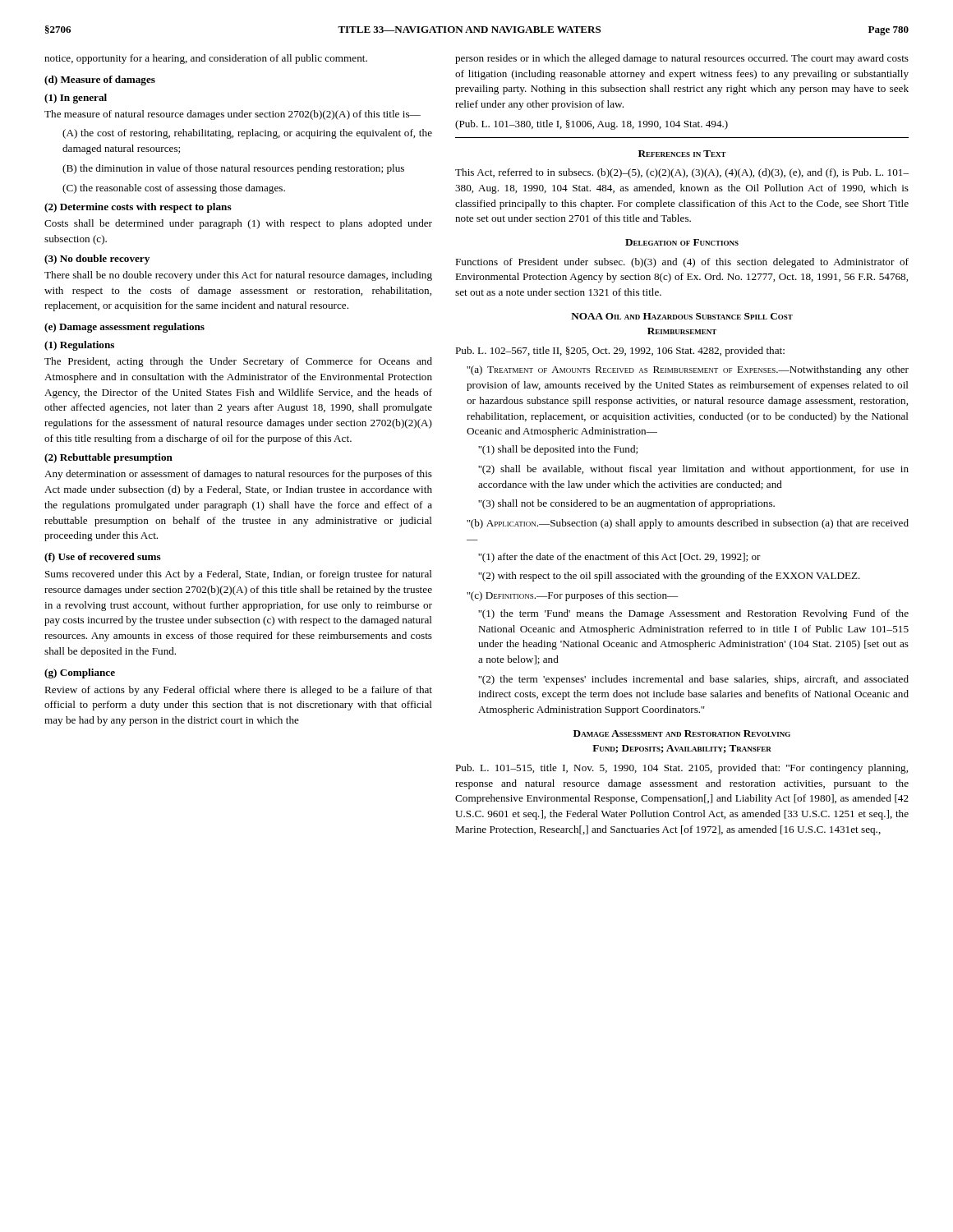Click on the region starting "Pub. L. 102–567, title II, §205, Oct. 29,"
This screenshot has height=1232, width=953.
682,351
